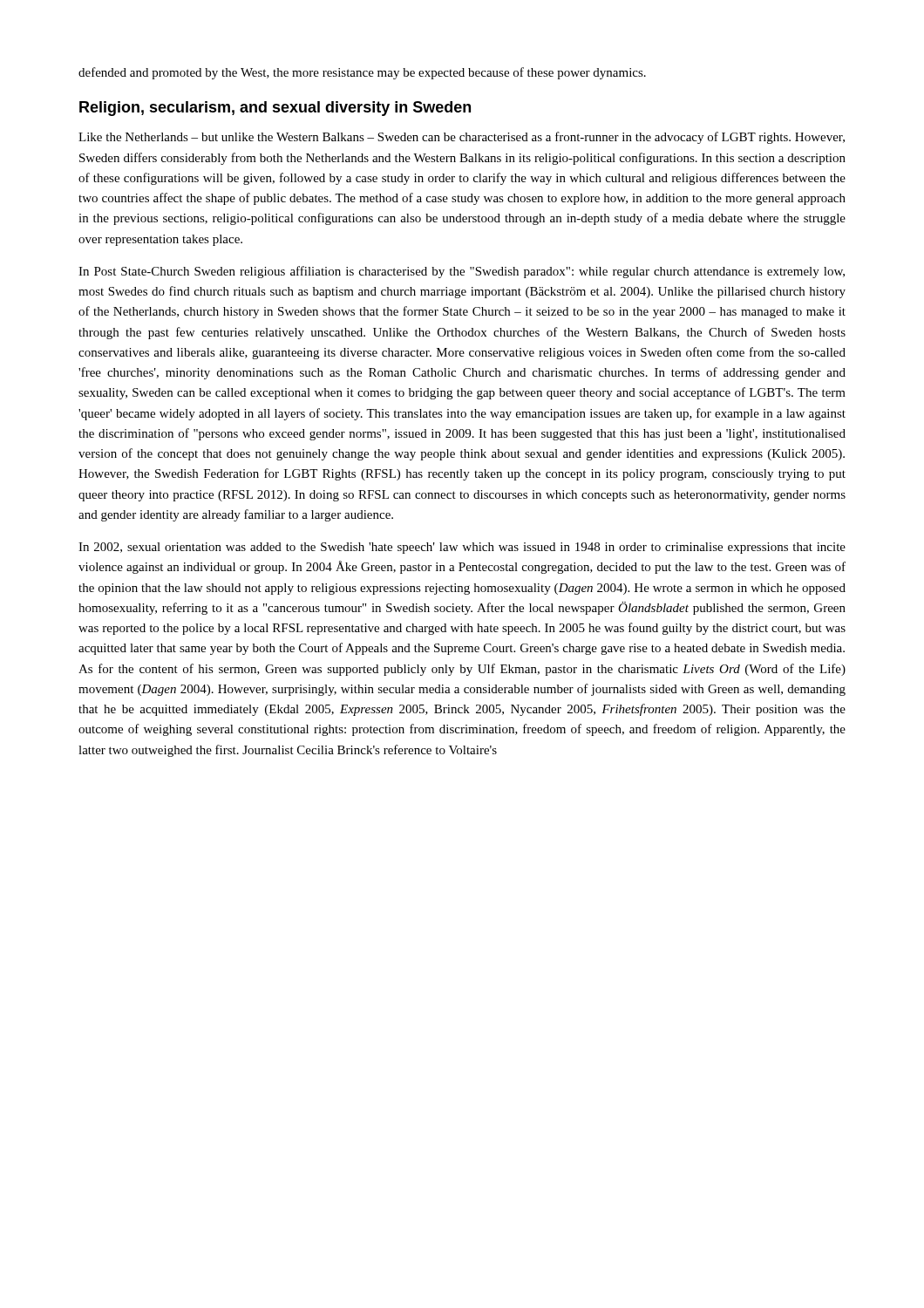924x1308 pixels.
Task: Click on the text block that says "defended and promoted by"
Action: click(362, 72)
